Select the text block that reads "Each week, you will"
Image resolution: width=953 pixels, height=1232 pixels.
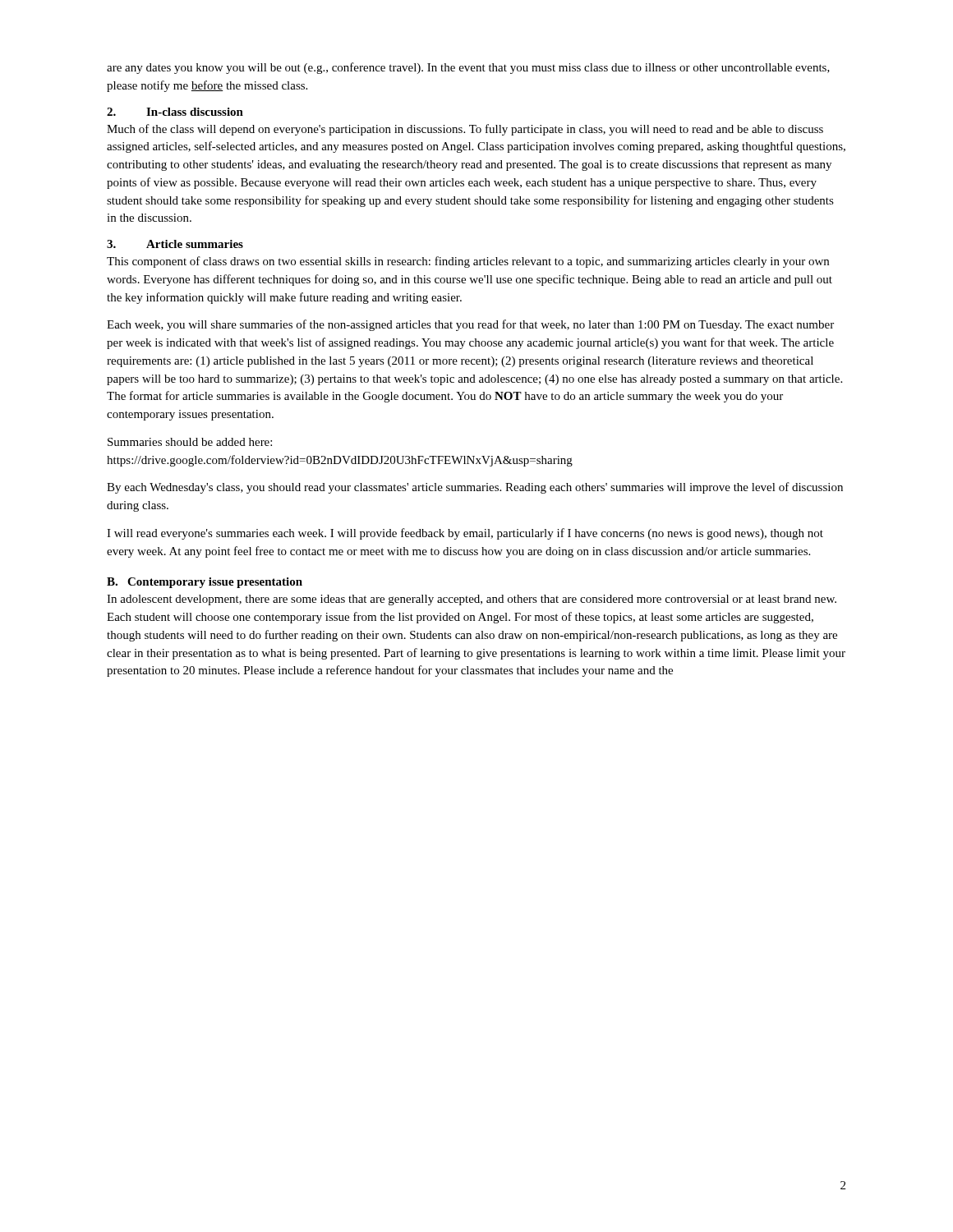coord(475,369)
